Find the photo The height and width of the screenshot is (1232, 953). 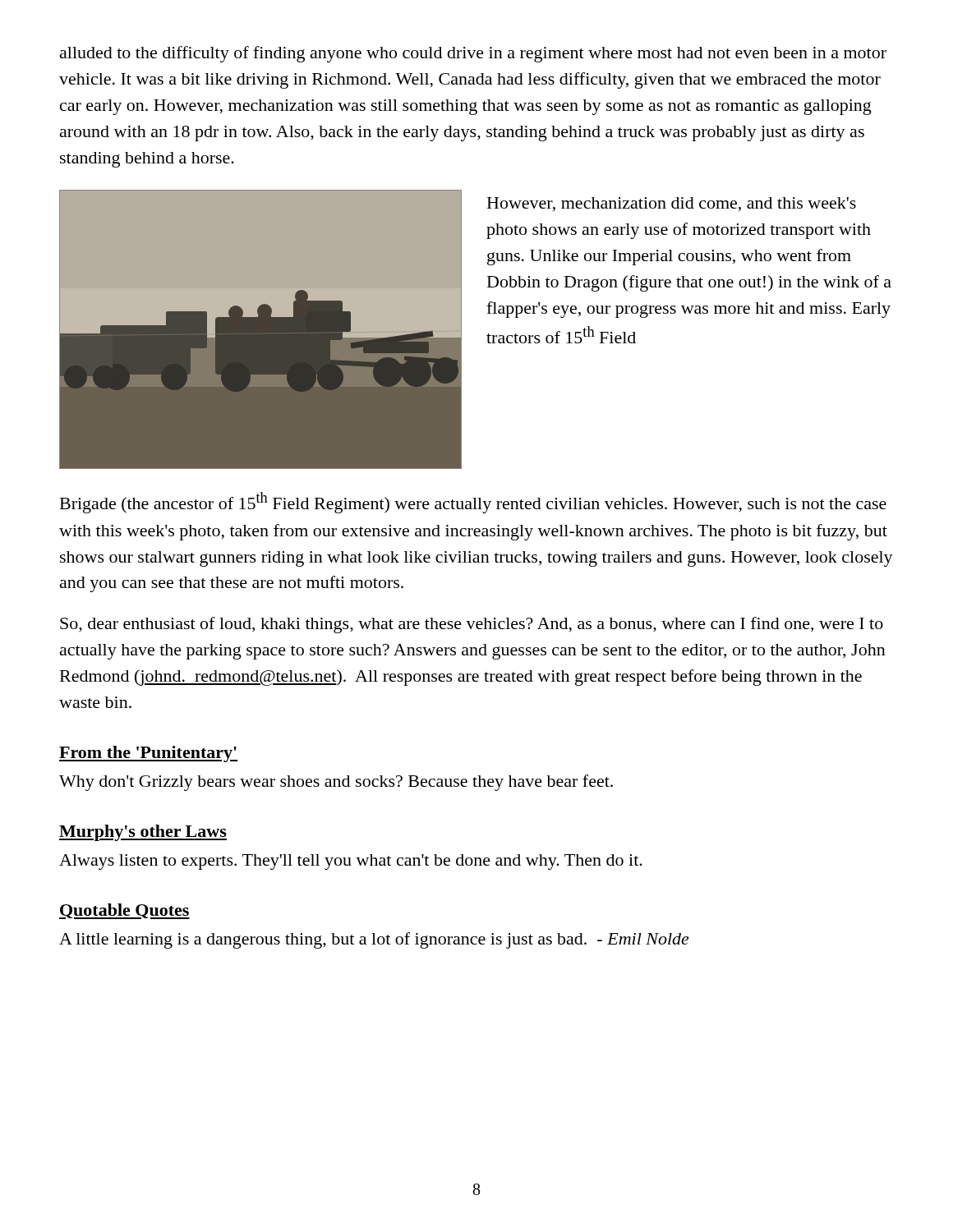click(260, 332)
